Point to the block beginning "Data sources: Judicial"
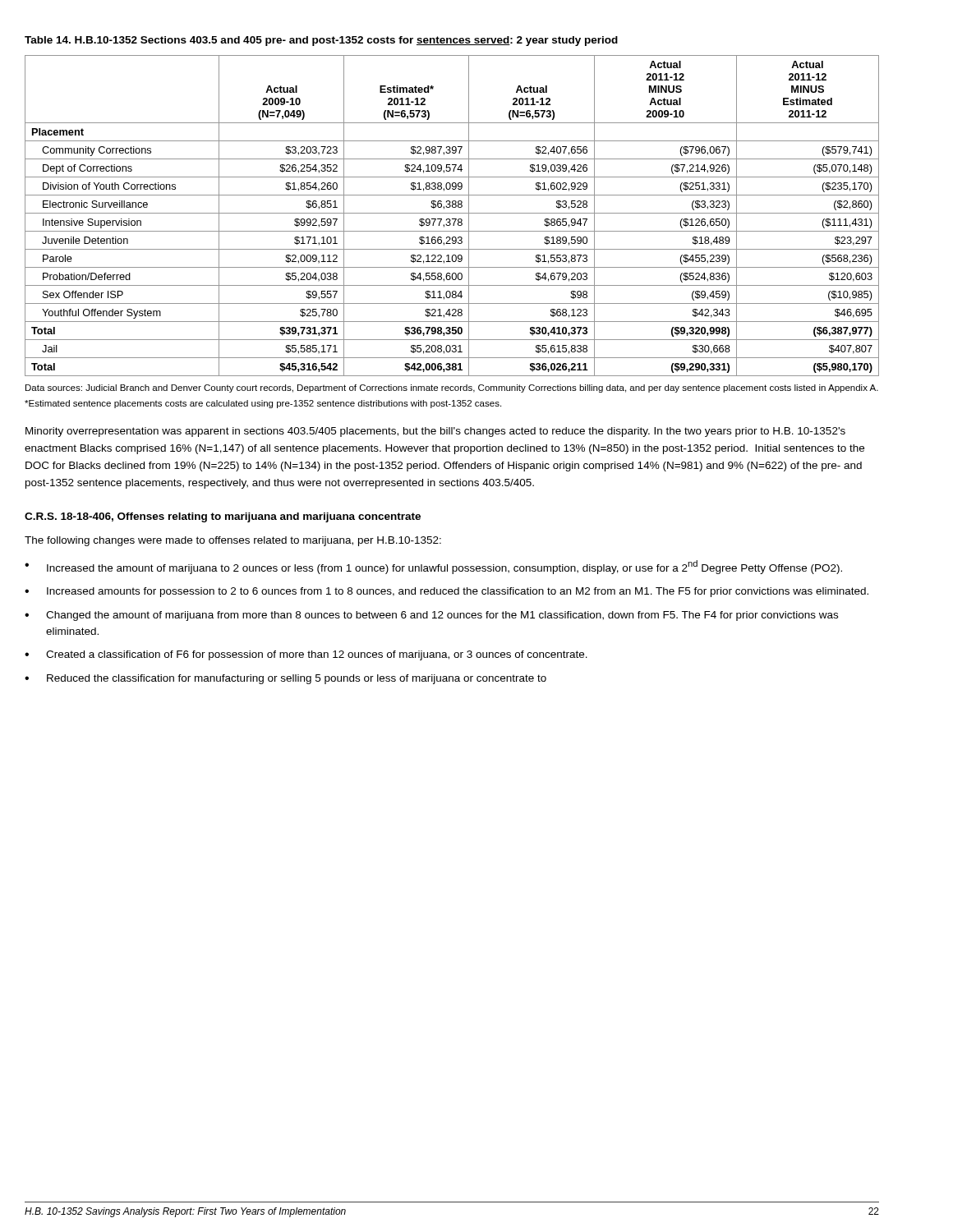 tap(452, 388)
